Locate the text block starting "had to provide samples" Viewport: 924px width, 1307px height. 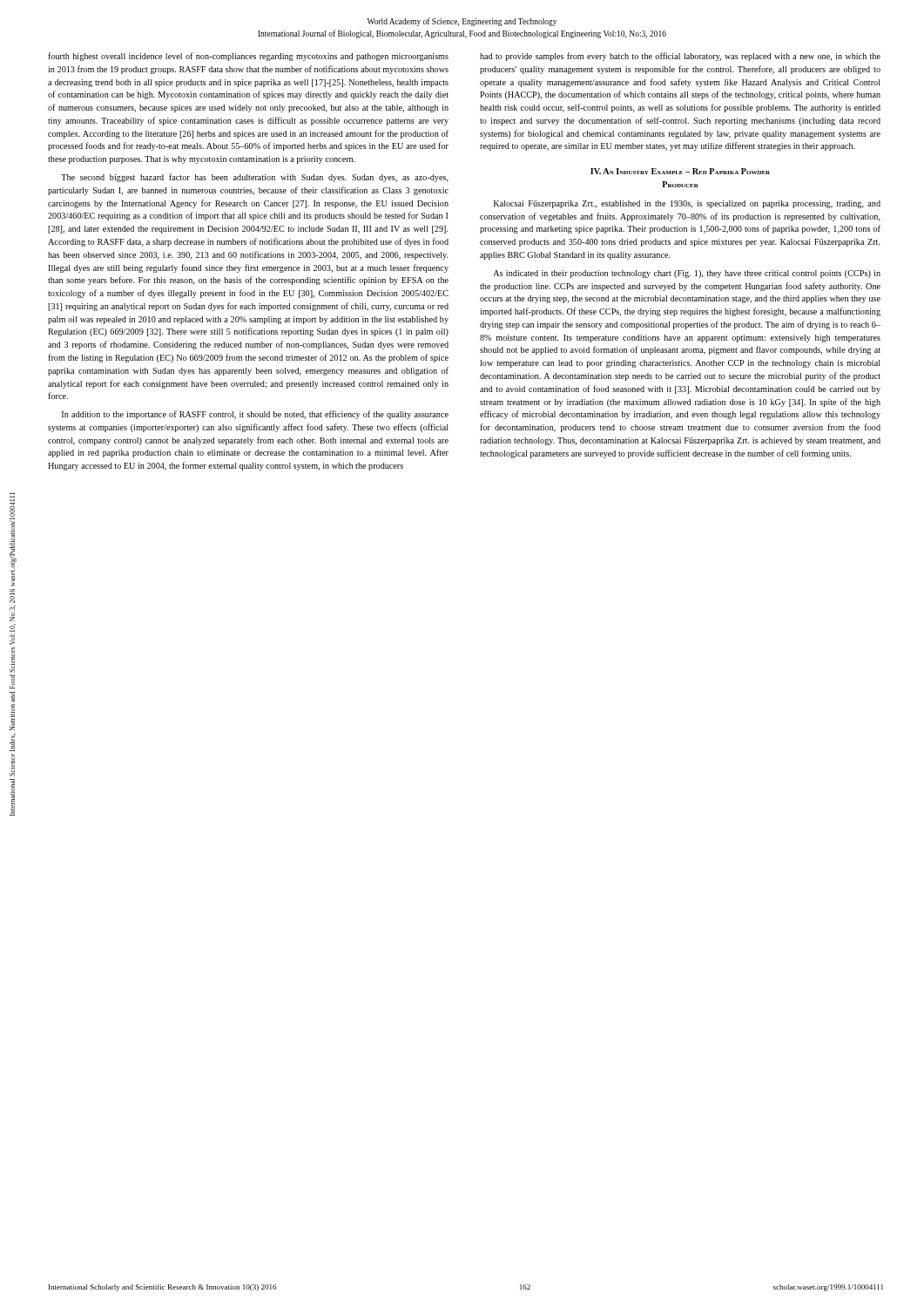pyautogui.click(x=680, y=102)
